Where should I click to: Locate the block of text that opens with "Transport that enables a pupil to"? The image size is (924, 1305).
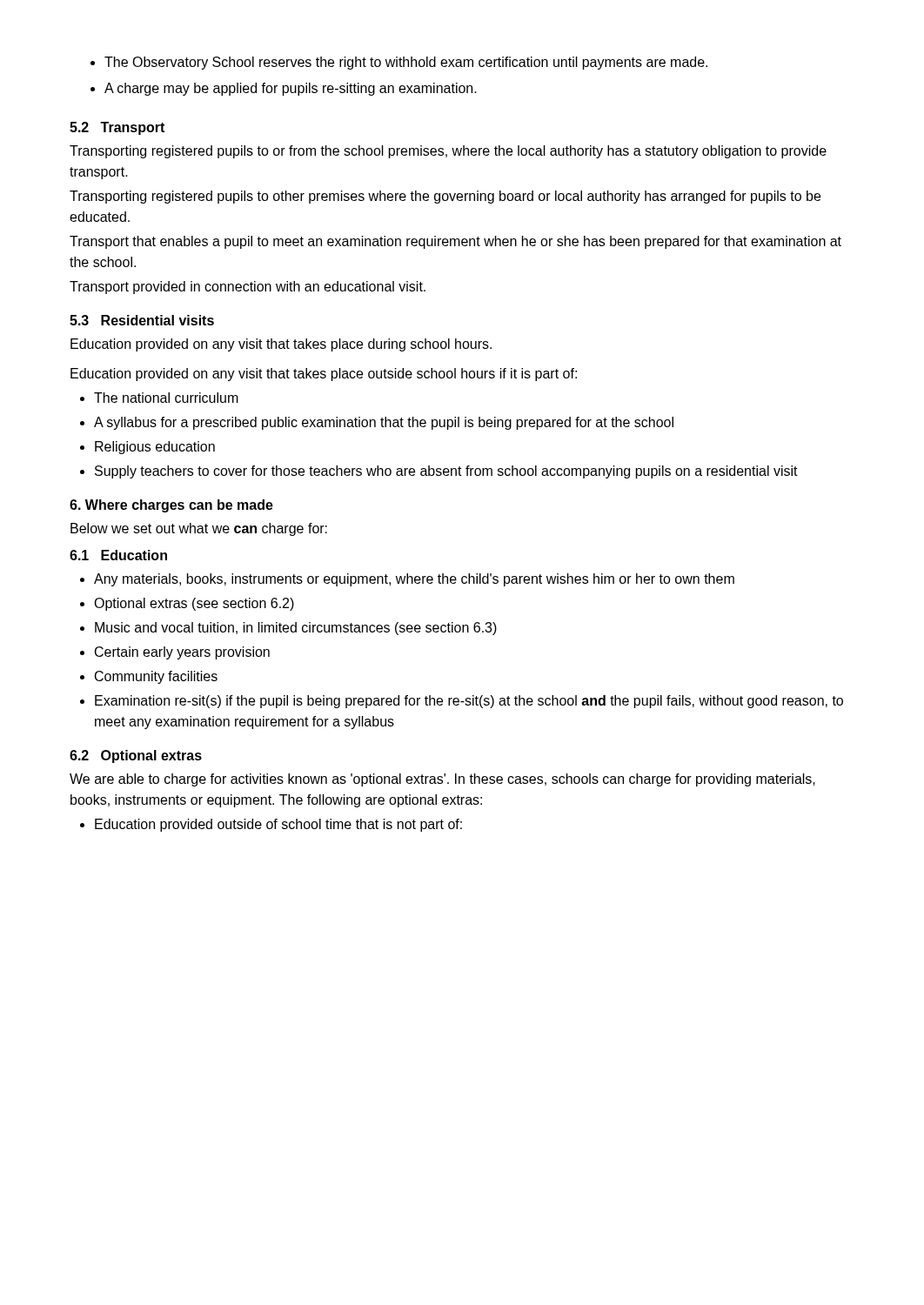tap(462, 252)
